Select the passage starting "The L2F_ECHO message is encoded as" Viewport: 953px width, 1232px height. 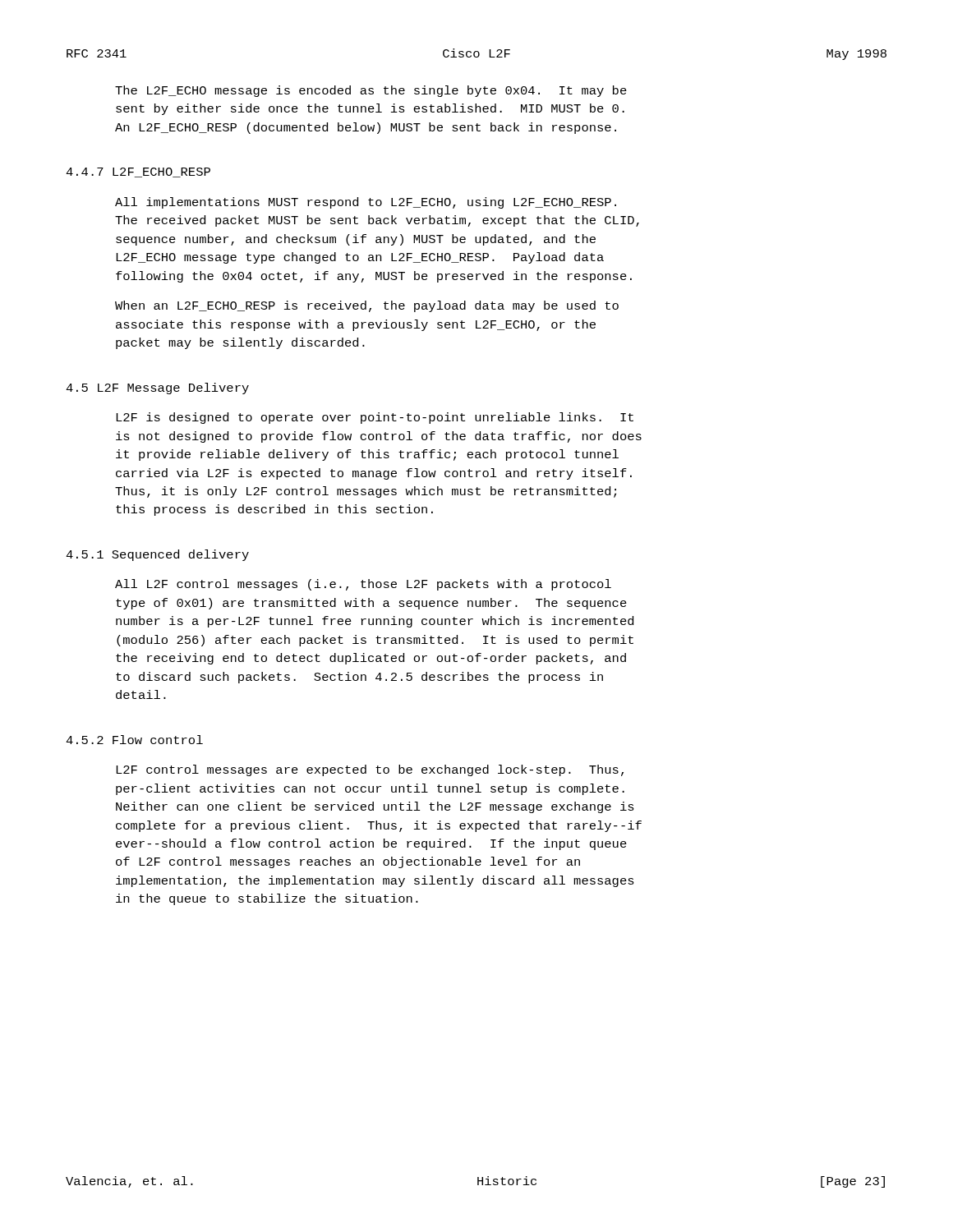pos(371,110)
